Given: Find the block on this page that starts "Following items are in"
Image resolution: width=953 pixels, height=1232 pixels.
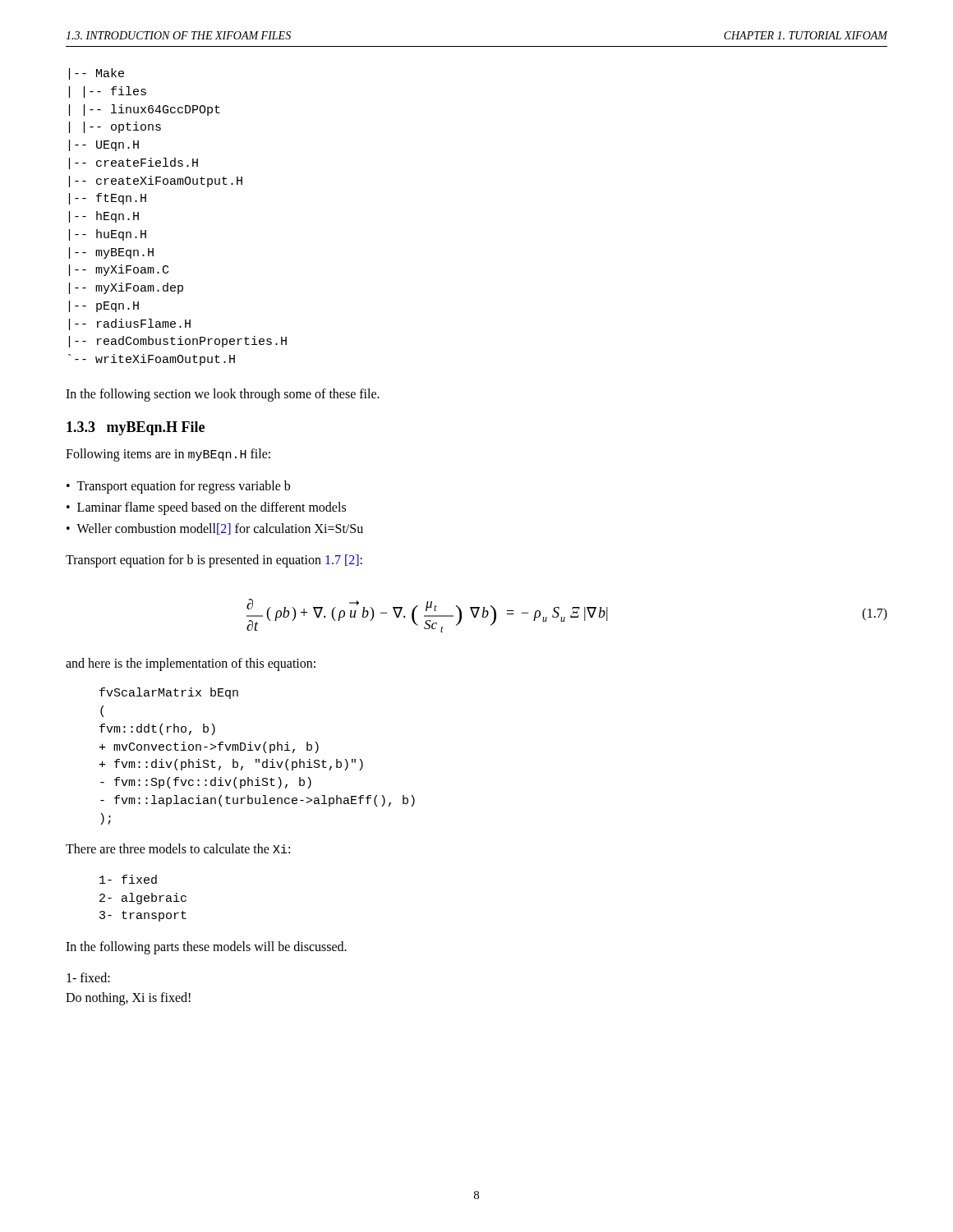Looking at the screenshot, I should click(x=169, y=454).
